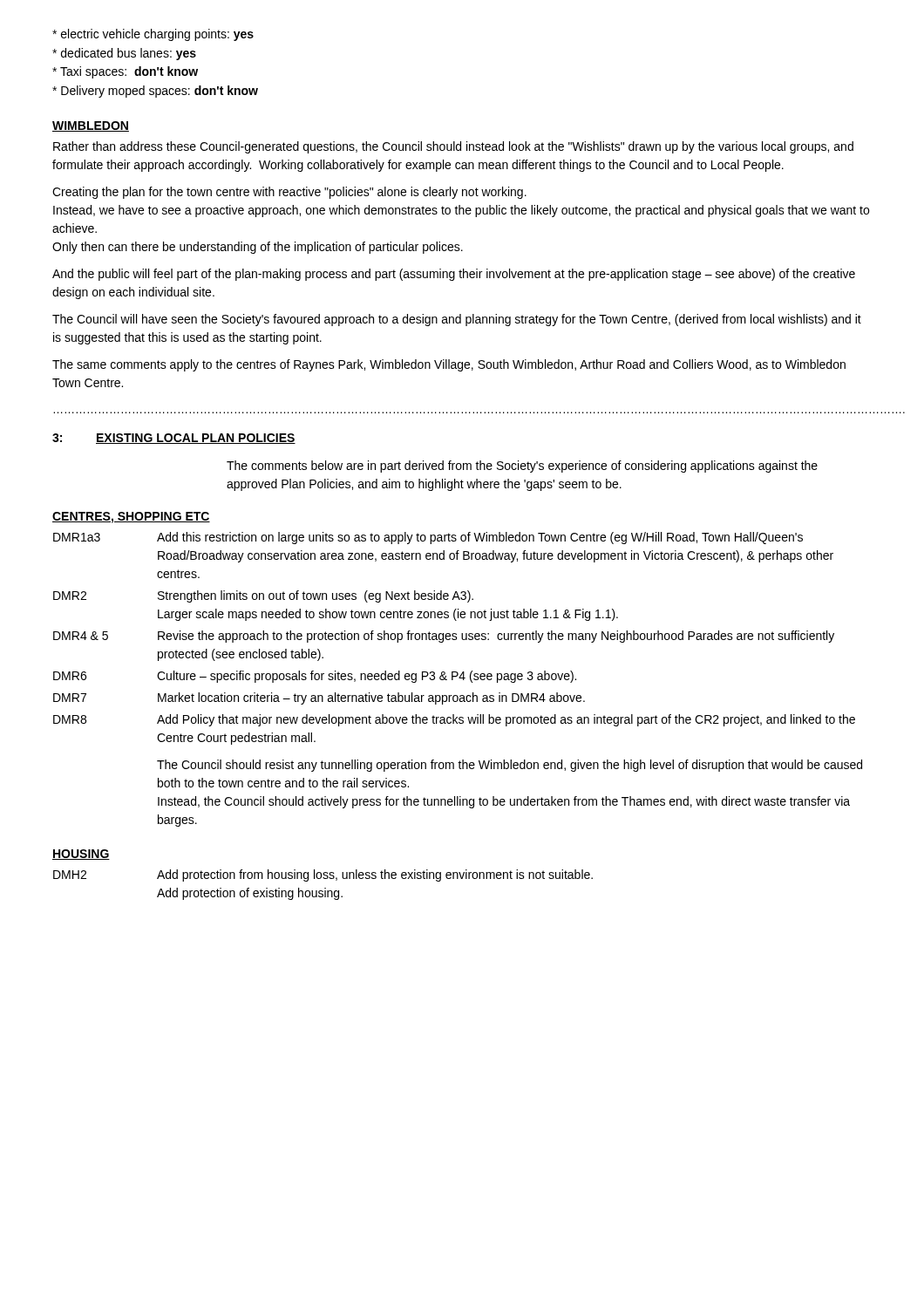
Task: Find the block on this page that starts "Creating the plan"
Action: coord(461,220)
